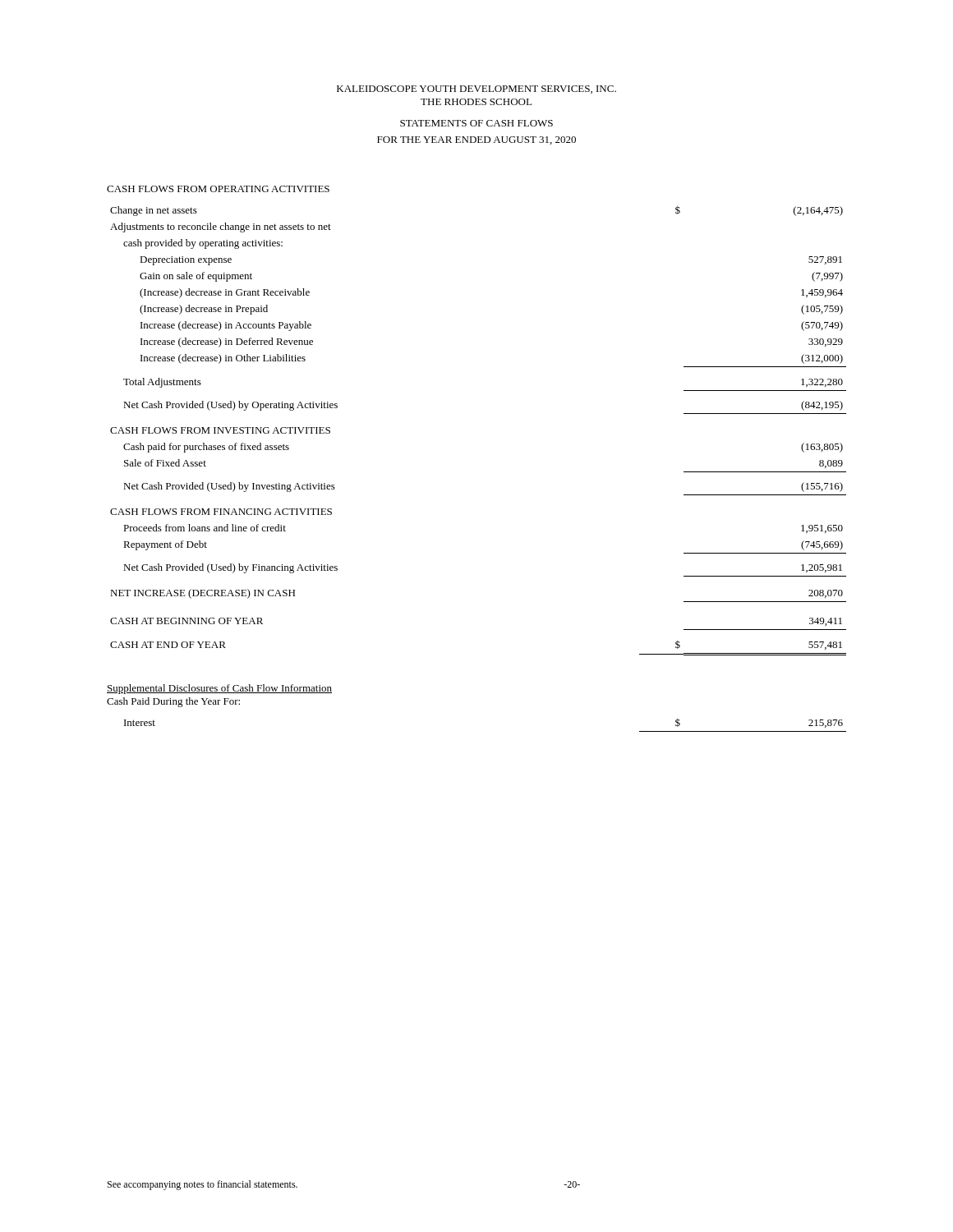The image size is (953, 1232).
Task: Where is the section header that starts "Supplemental Disclosures of Cash"?
Action: coord(219,694)
